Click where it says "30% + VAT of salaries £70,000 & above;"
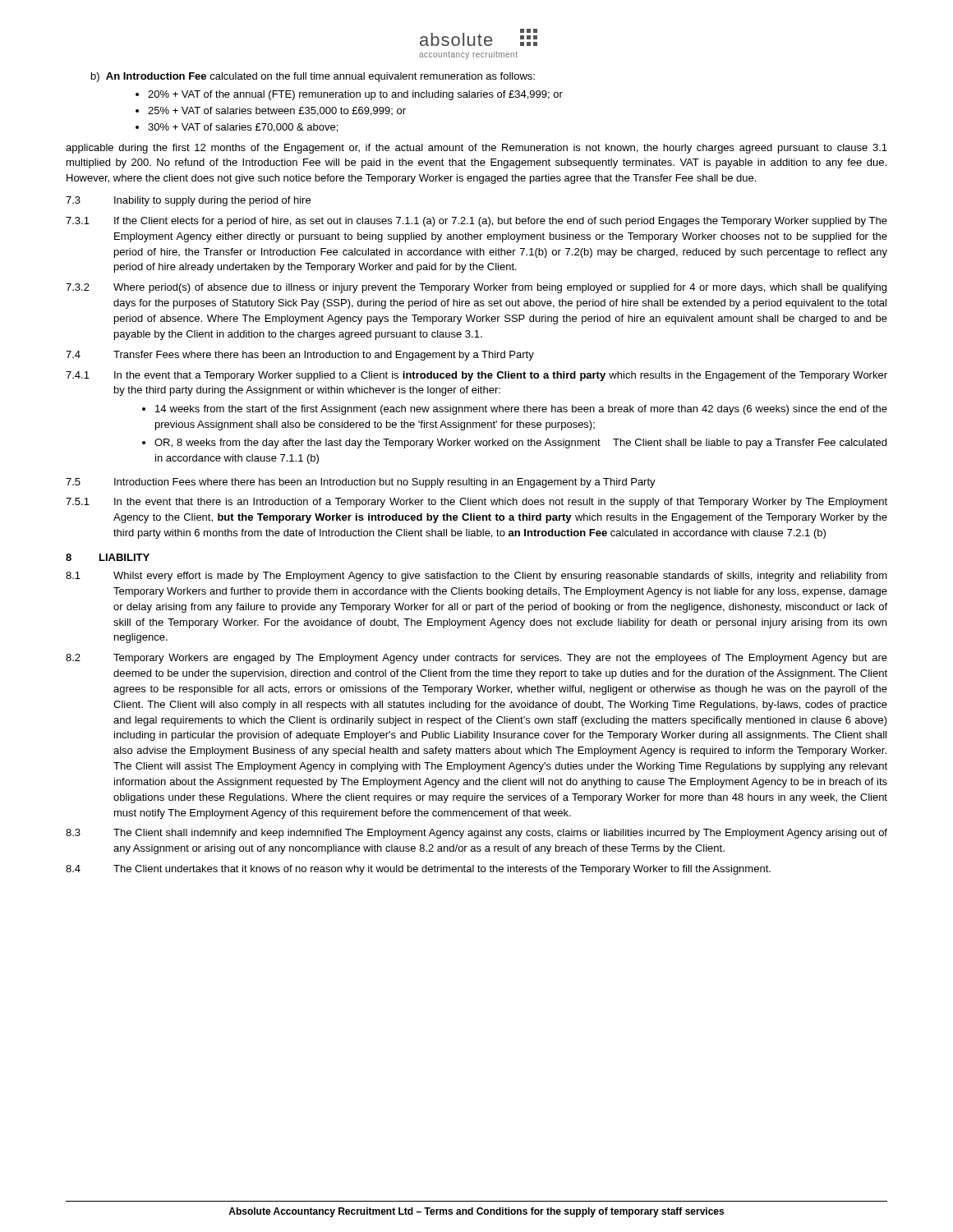The width and height of the screenshot is (953, 1232). 243,127
